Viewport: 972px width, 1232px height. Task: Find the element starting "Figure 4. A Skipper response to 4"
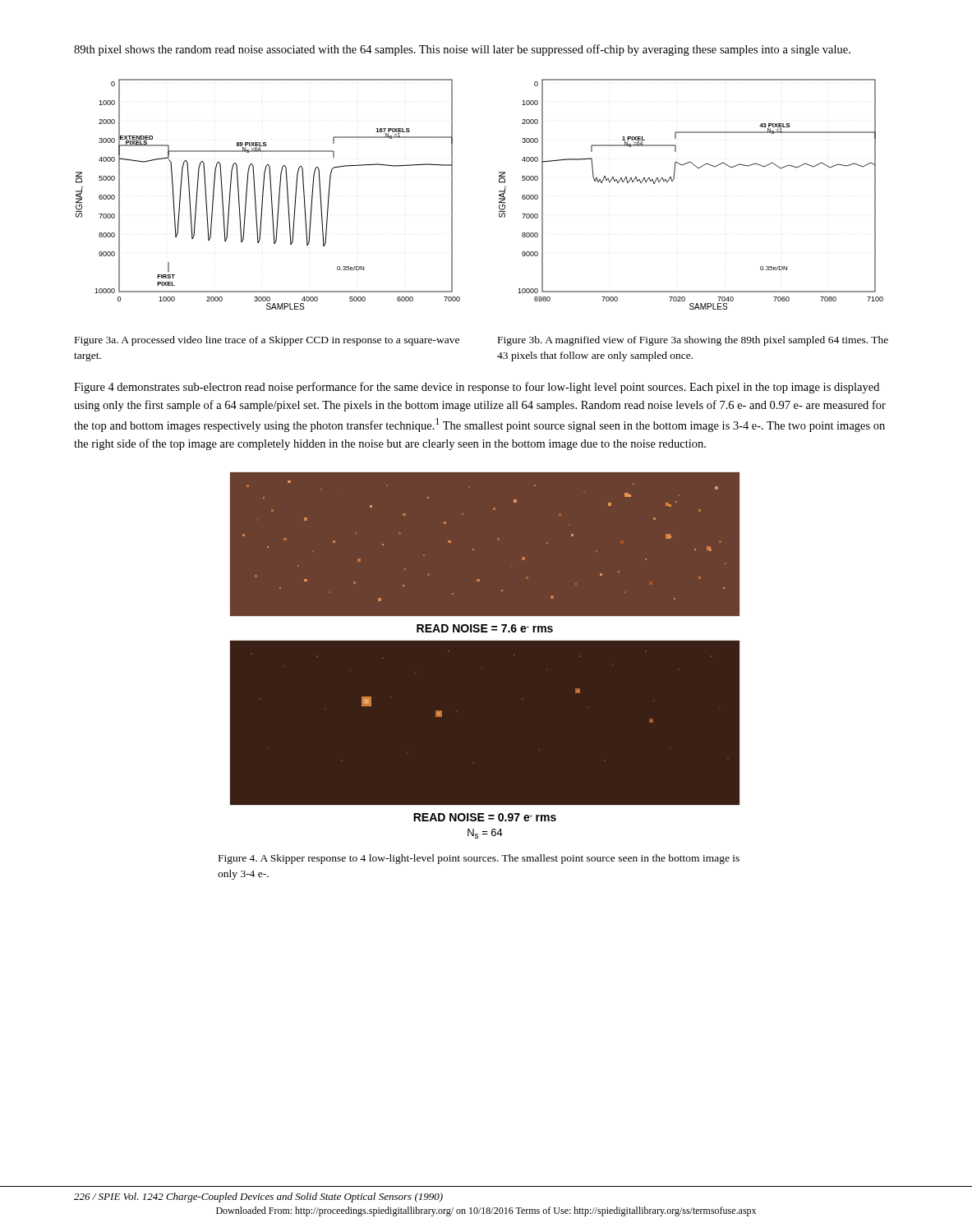(479, 865)
